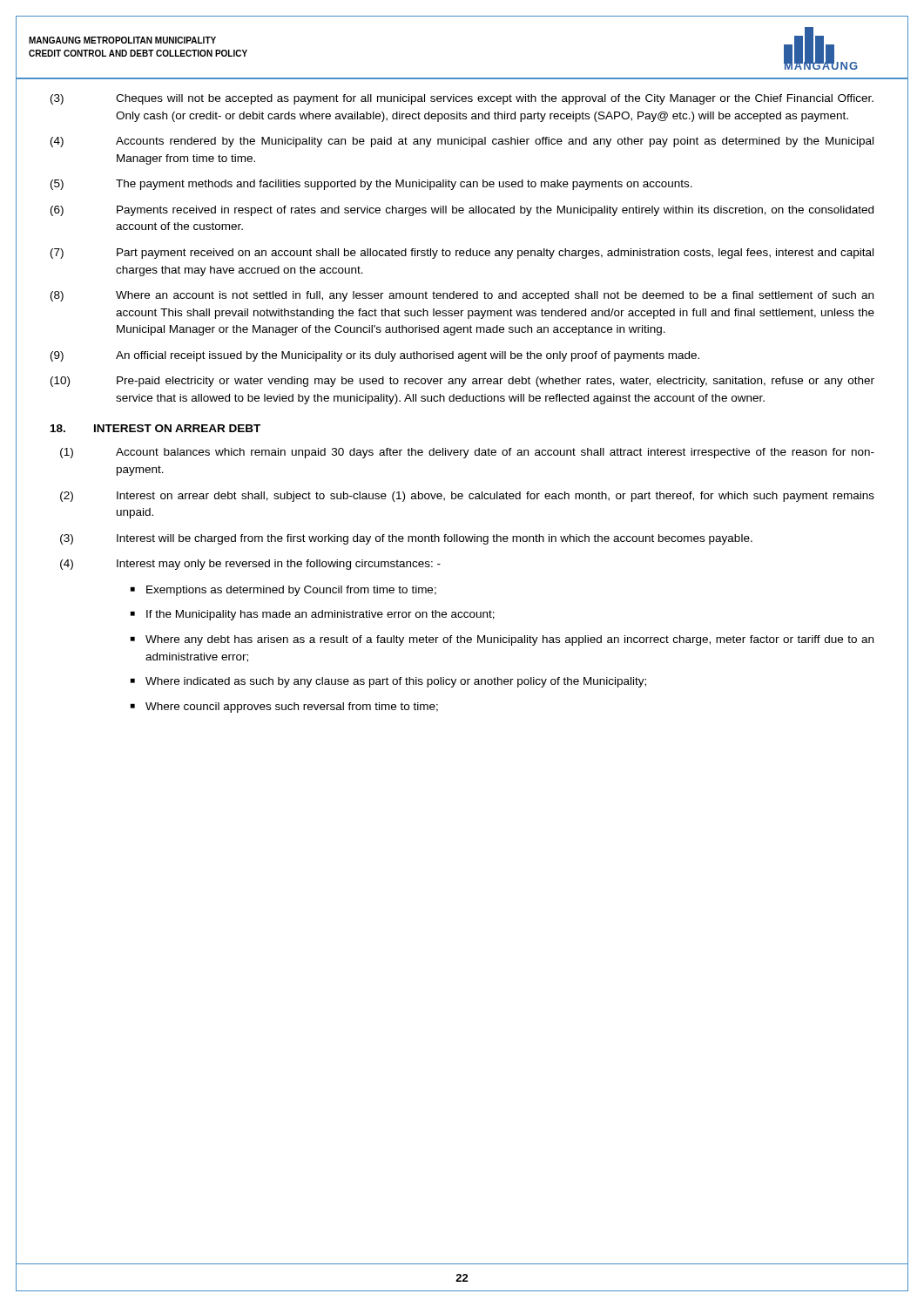Select the logo
The image size is (924, 1307).
click(x=839, y=47)
